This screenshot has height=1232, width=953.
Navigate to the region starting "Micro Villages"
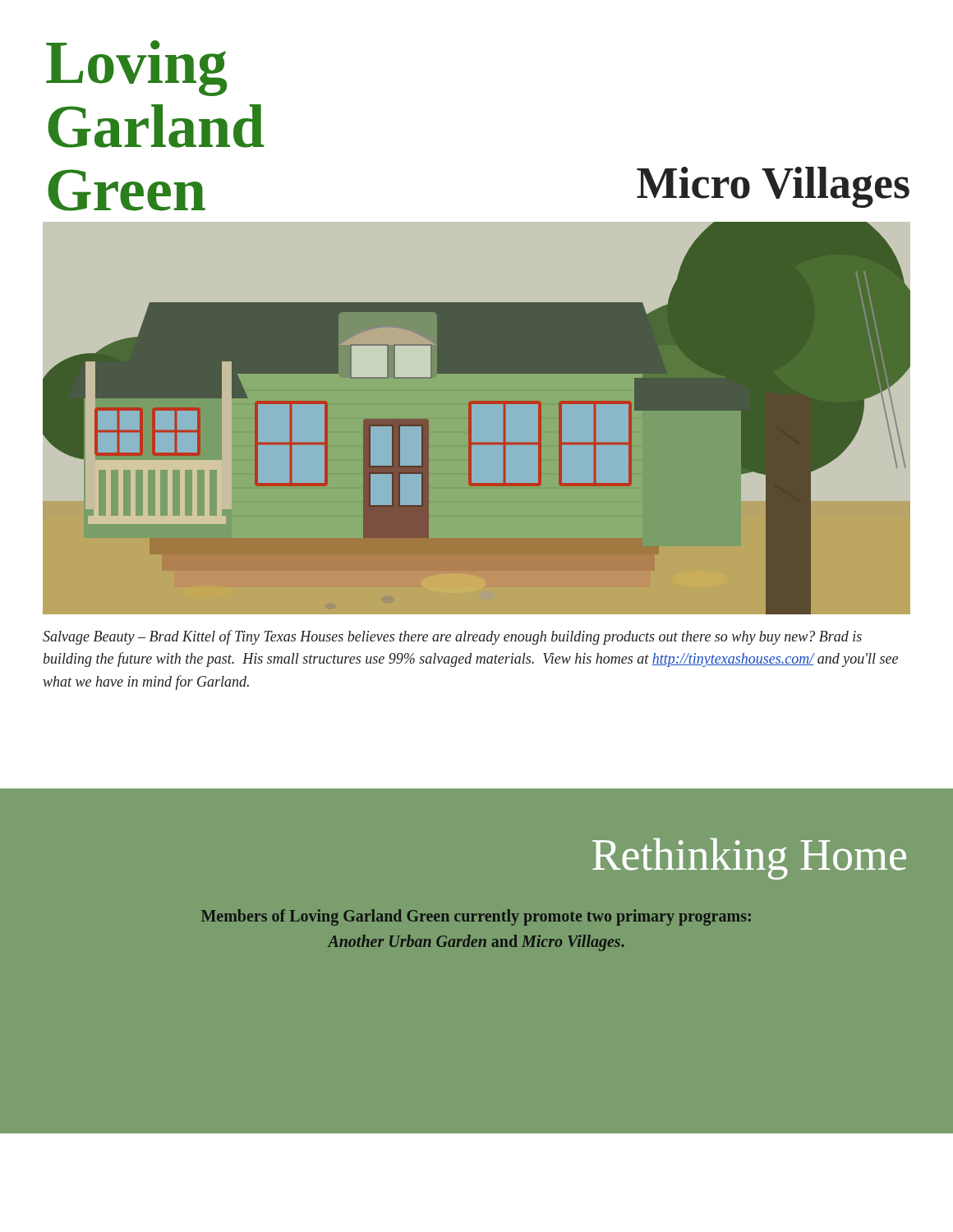[773, 183]
